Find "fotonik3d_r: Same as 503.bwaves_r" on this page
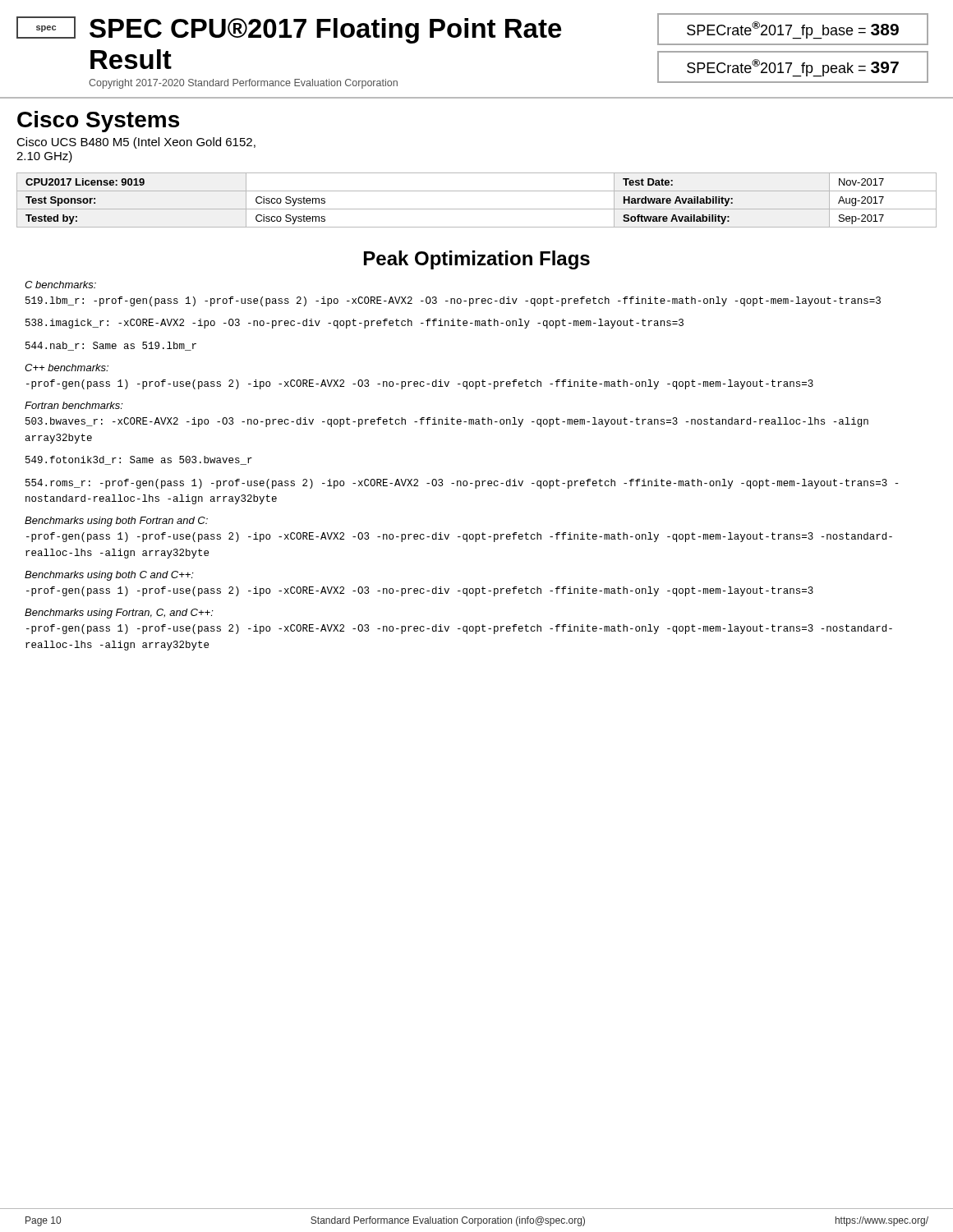 pyautogui.click(x=139, y=460)
